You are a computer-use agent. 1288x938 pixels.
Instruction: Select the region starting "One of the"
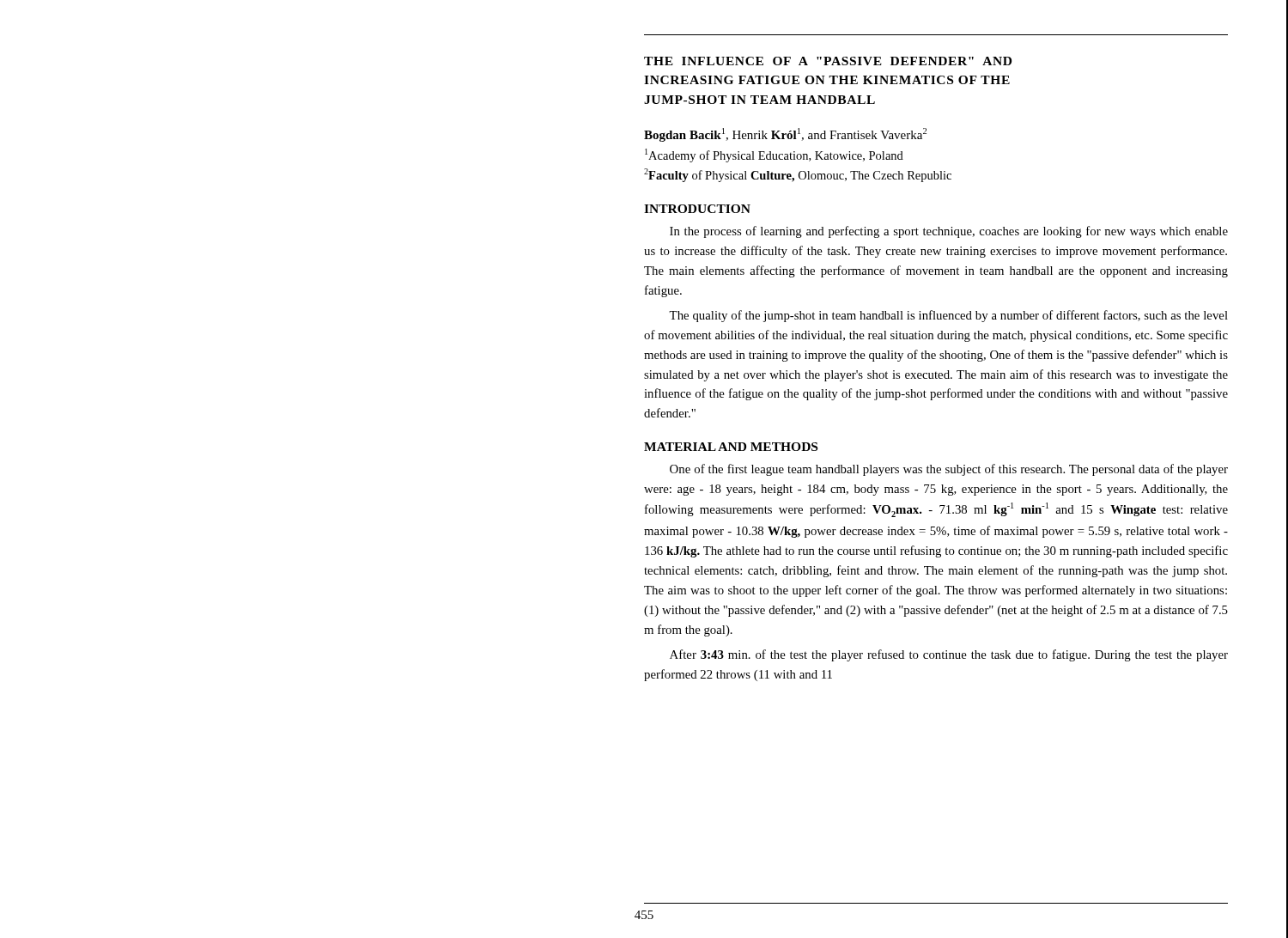[x=936, y=549]
